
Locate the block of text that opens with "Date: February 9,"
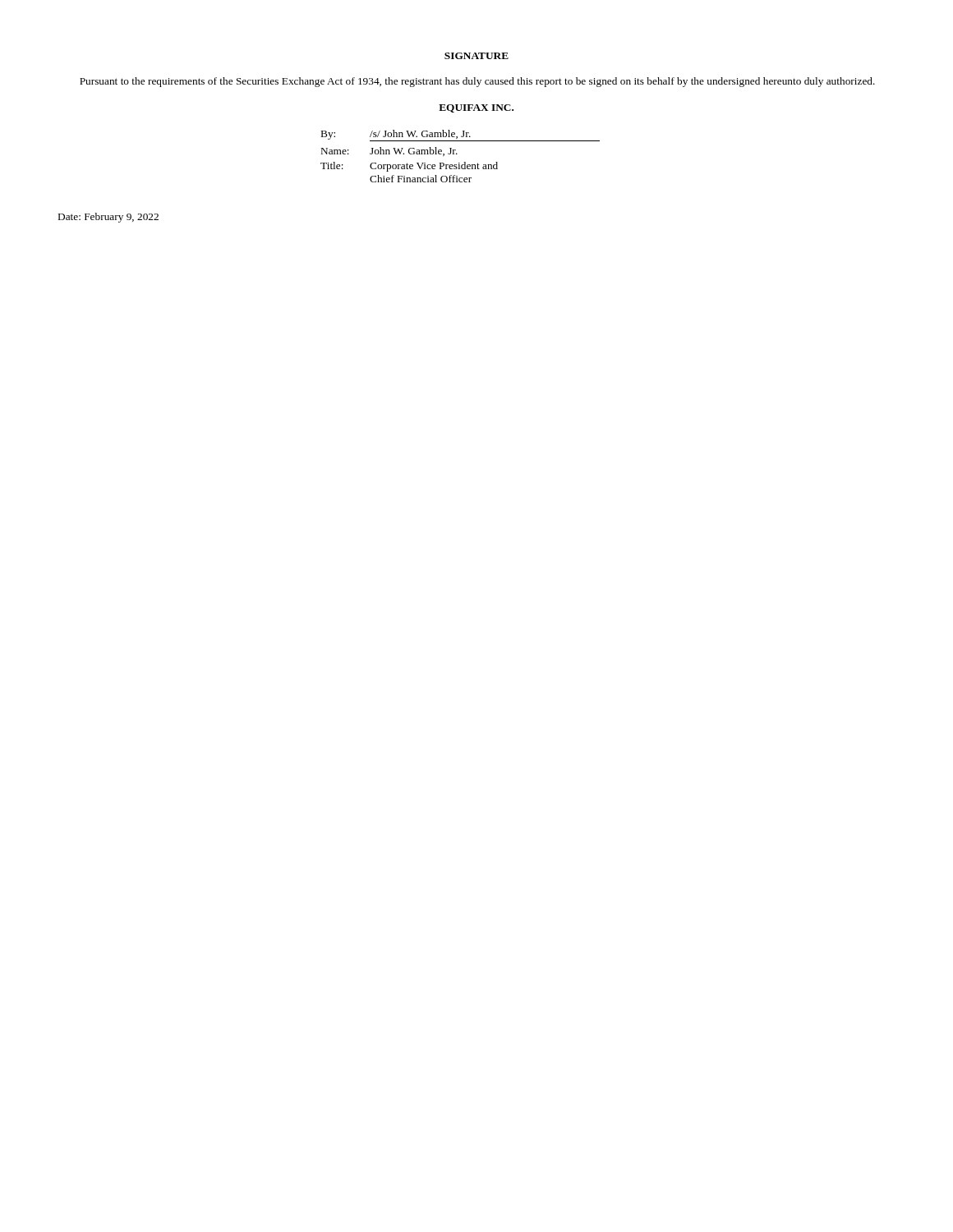108,216
